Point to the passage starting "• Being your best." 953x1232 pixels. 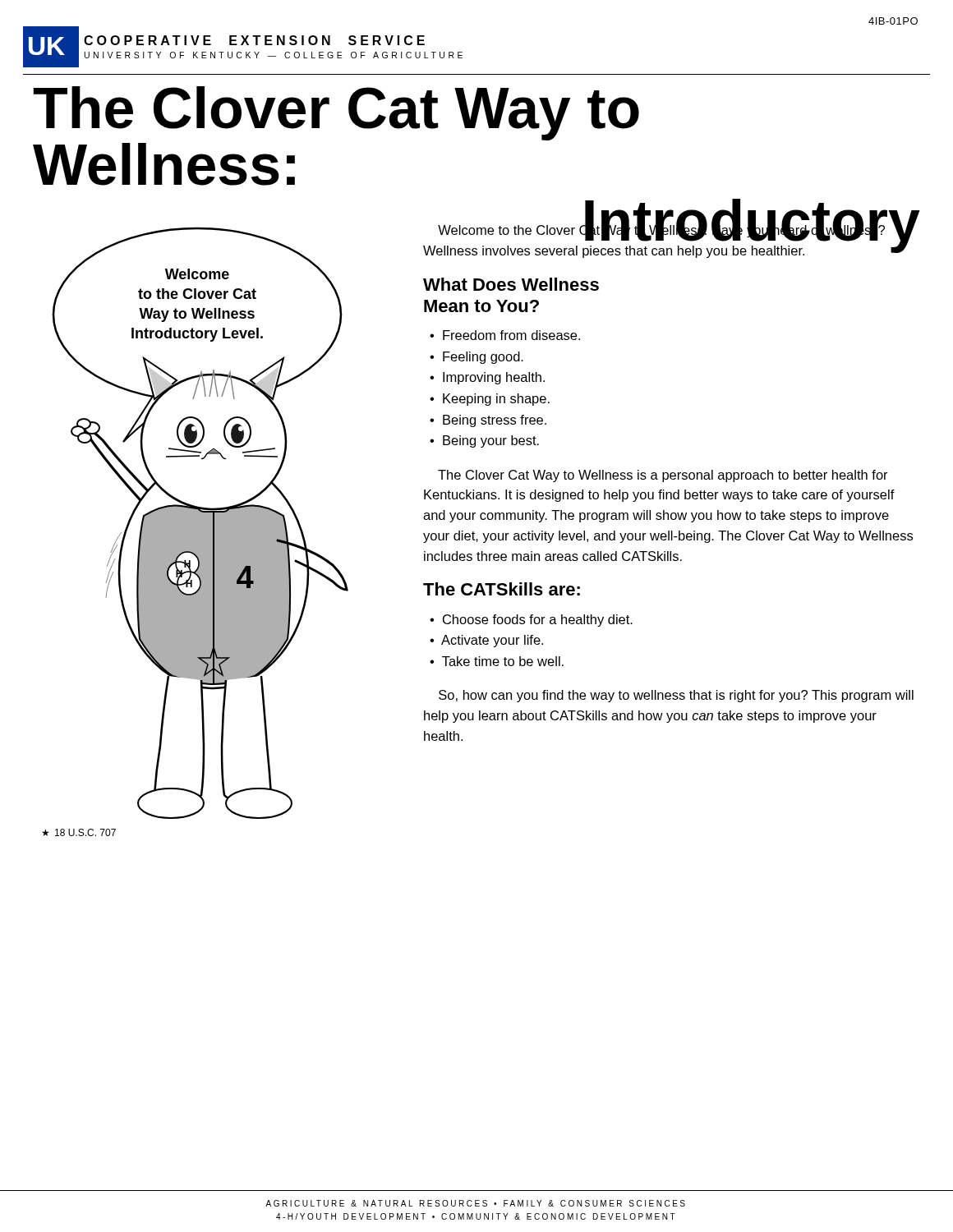(x=485, y=440)
